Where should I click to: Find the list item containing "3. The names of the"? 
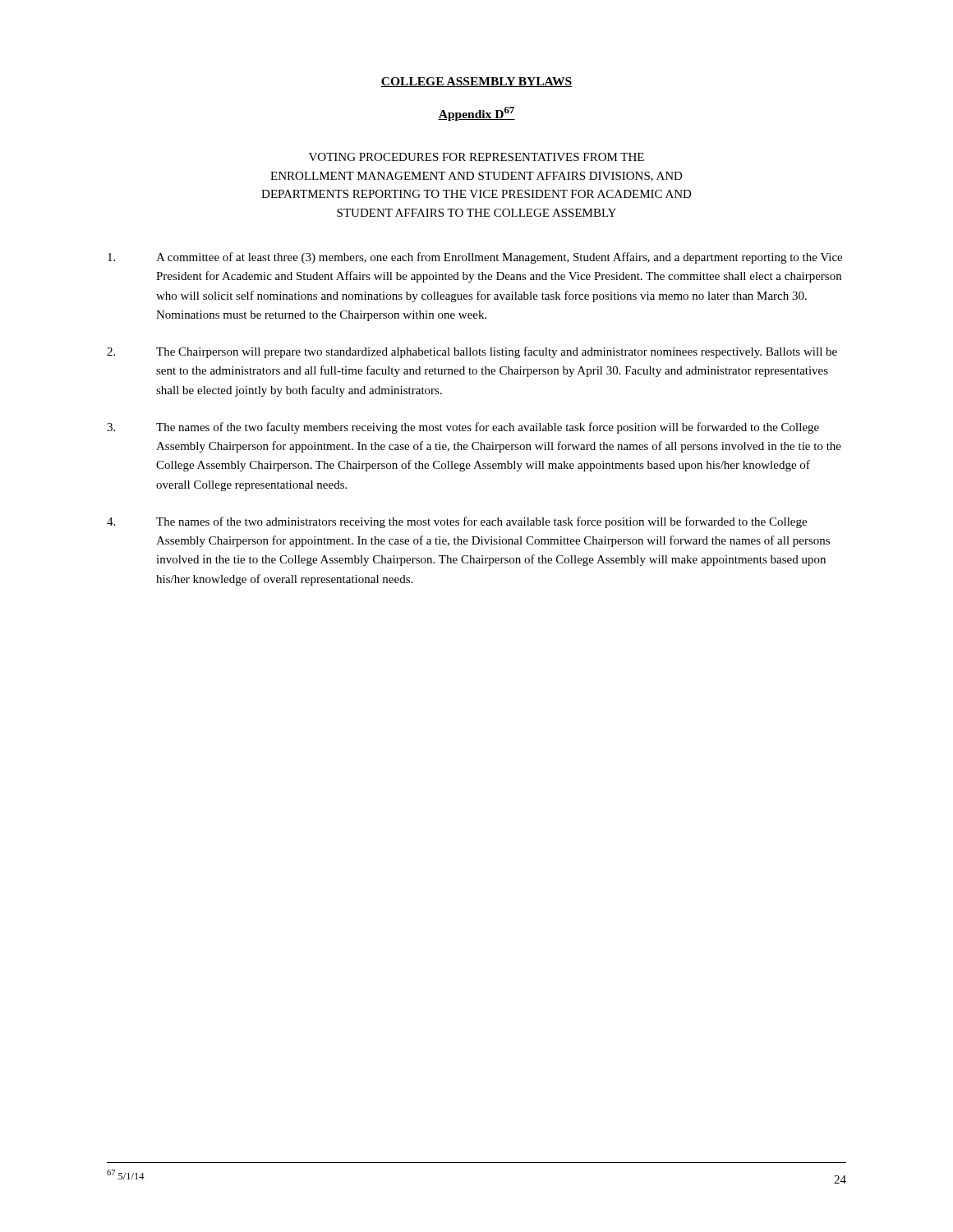(x=476, y=456)
